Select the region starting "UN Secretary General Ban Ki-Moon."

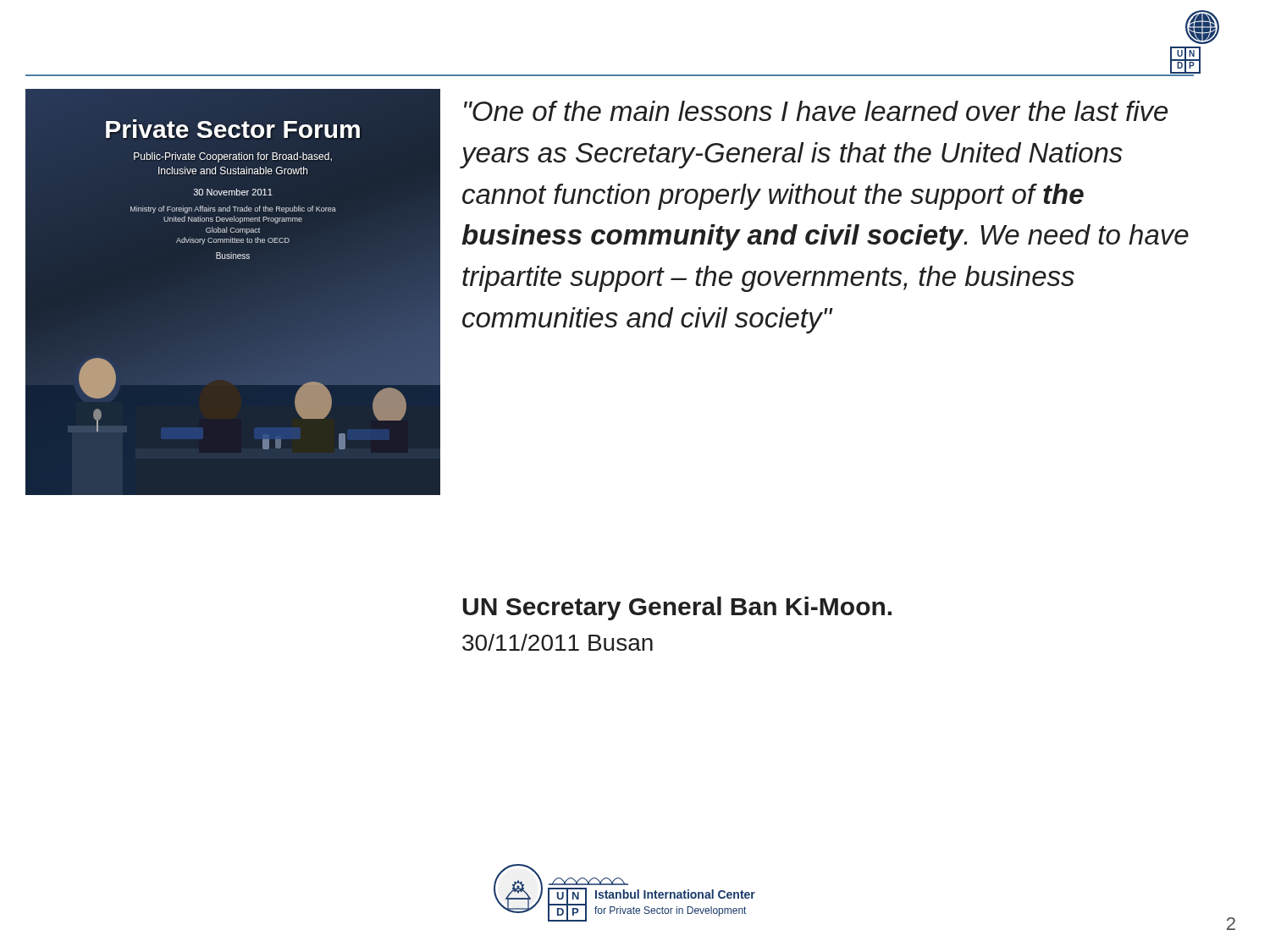click(x=830, y=625)
